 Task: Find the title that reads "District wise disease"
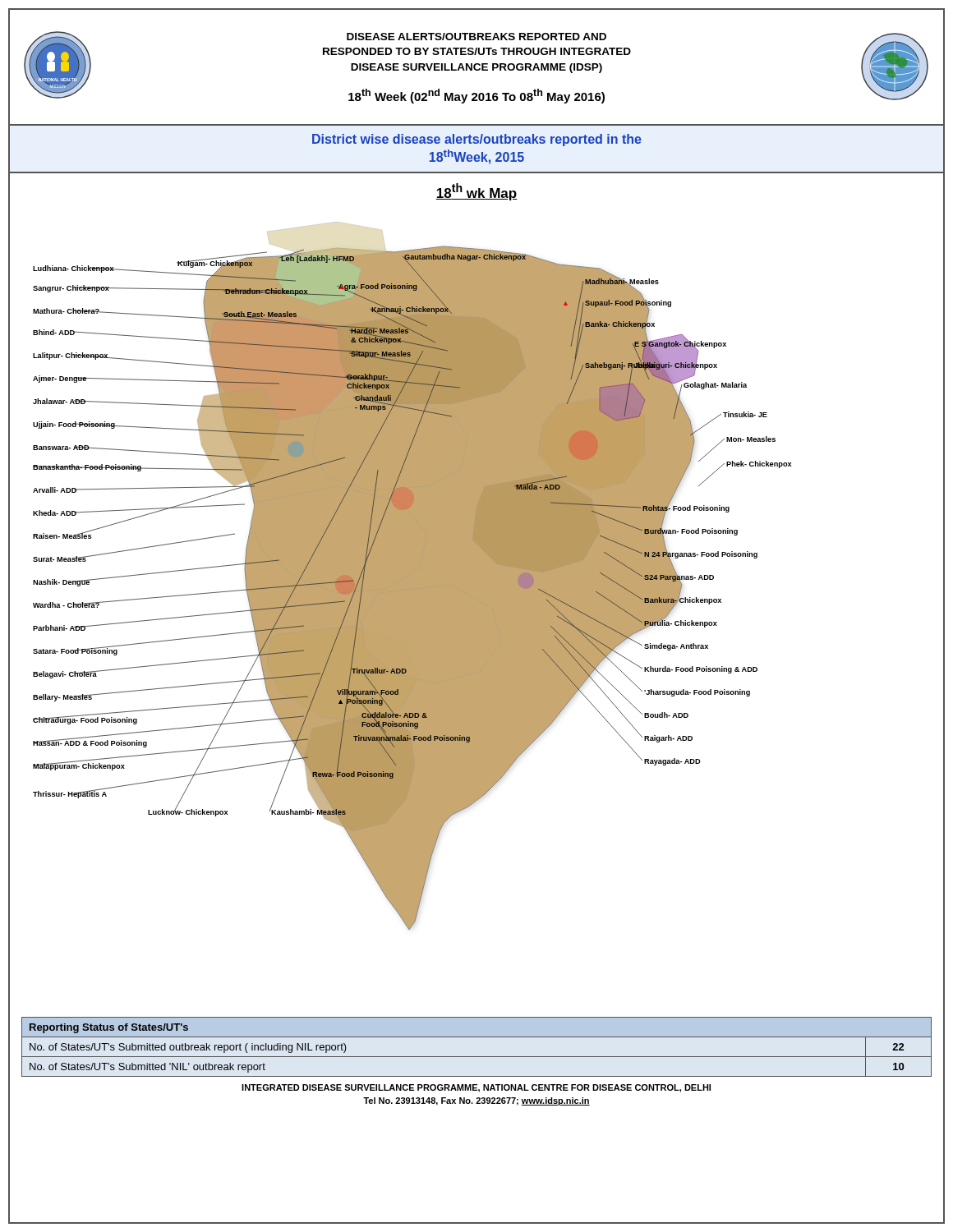(476, 149)
